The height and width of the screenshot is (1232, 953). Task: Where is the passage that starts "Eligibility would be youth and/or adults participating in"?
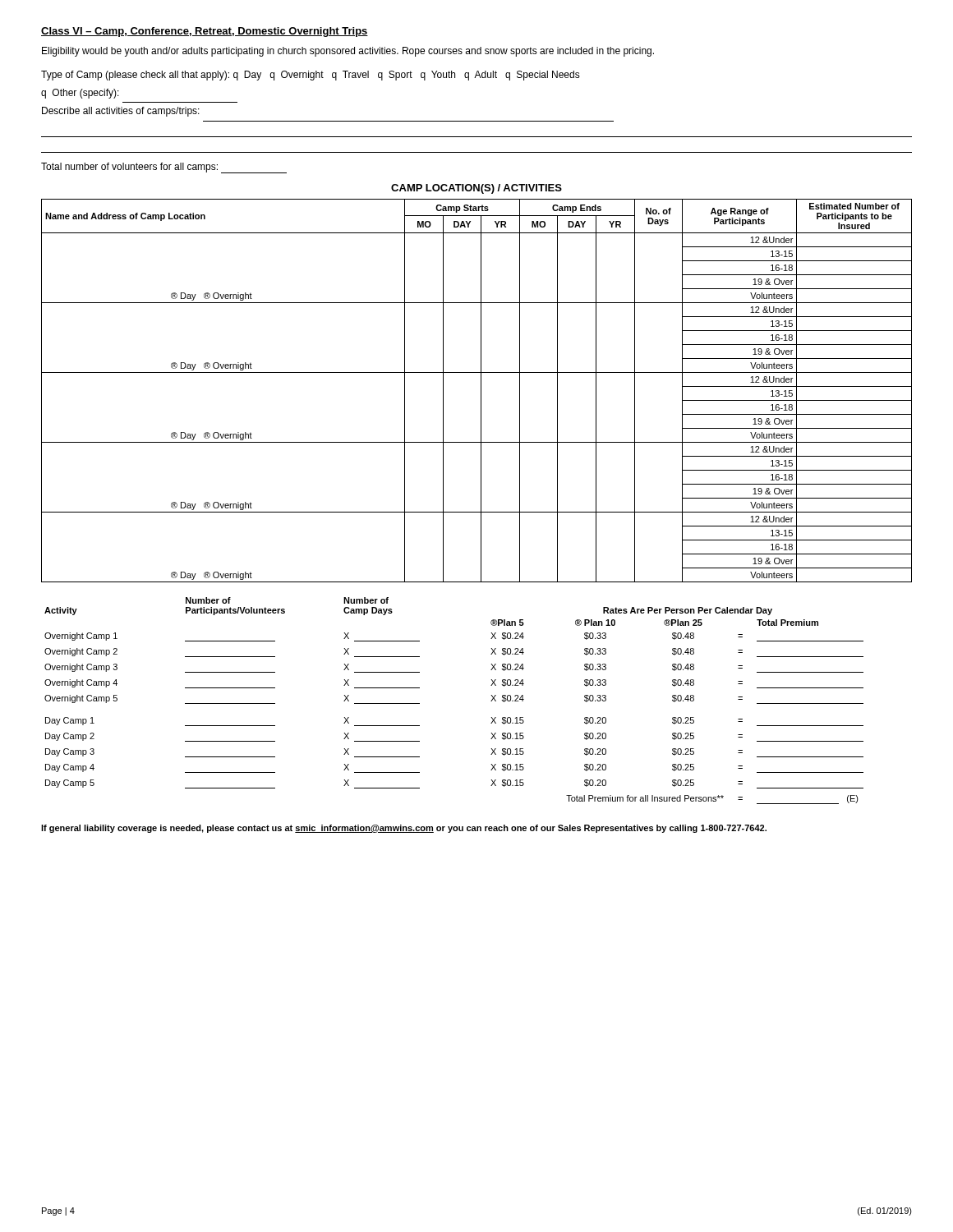[x=348, y=51]
